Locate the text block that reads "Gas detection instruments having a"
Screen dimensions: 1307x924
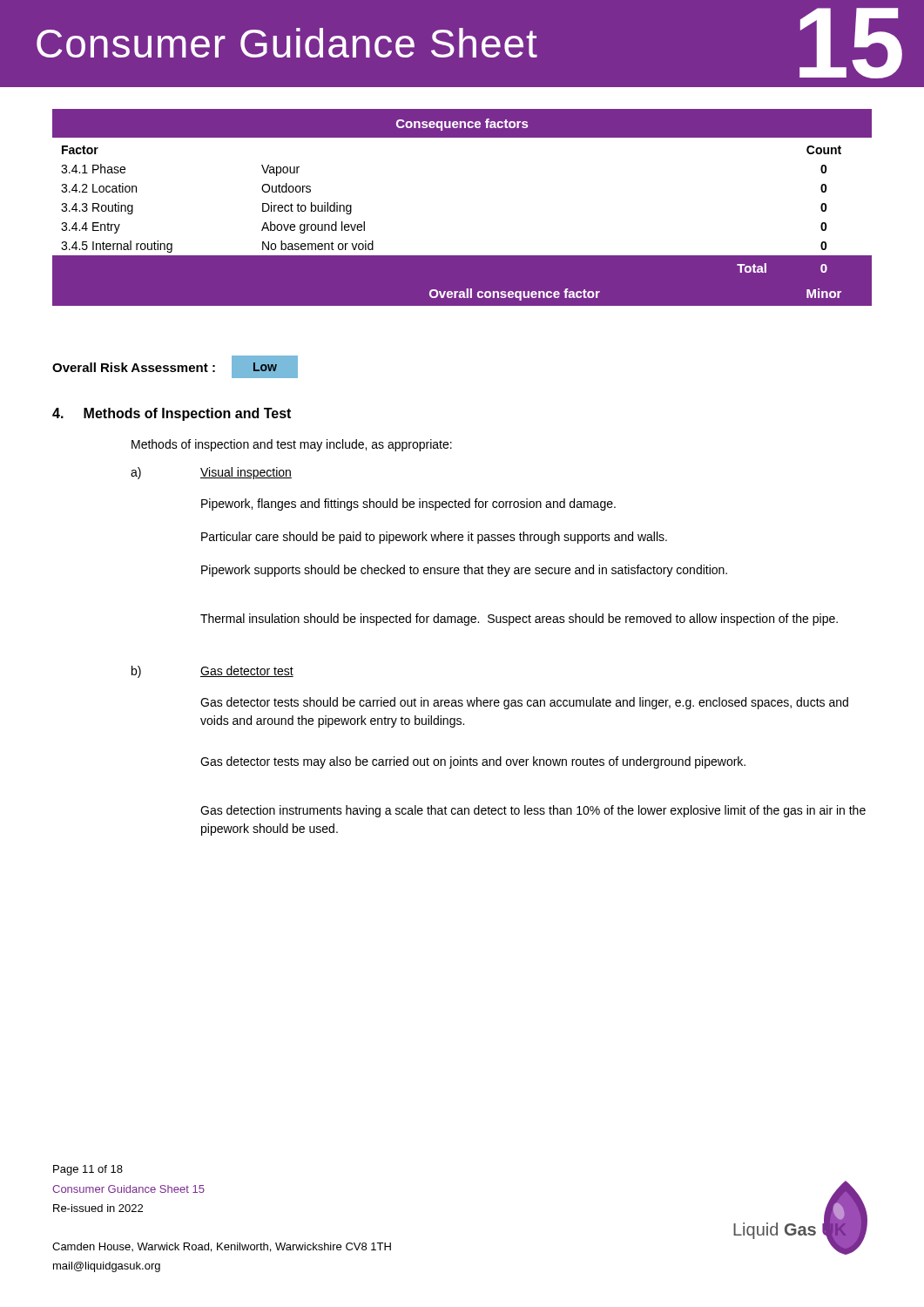[533, 819]
